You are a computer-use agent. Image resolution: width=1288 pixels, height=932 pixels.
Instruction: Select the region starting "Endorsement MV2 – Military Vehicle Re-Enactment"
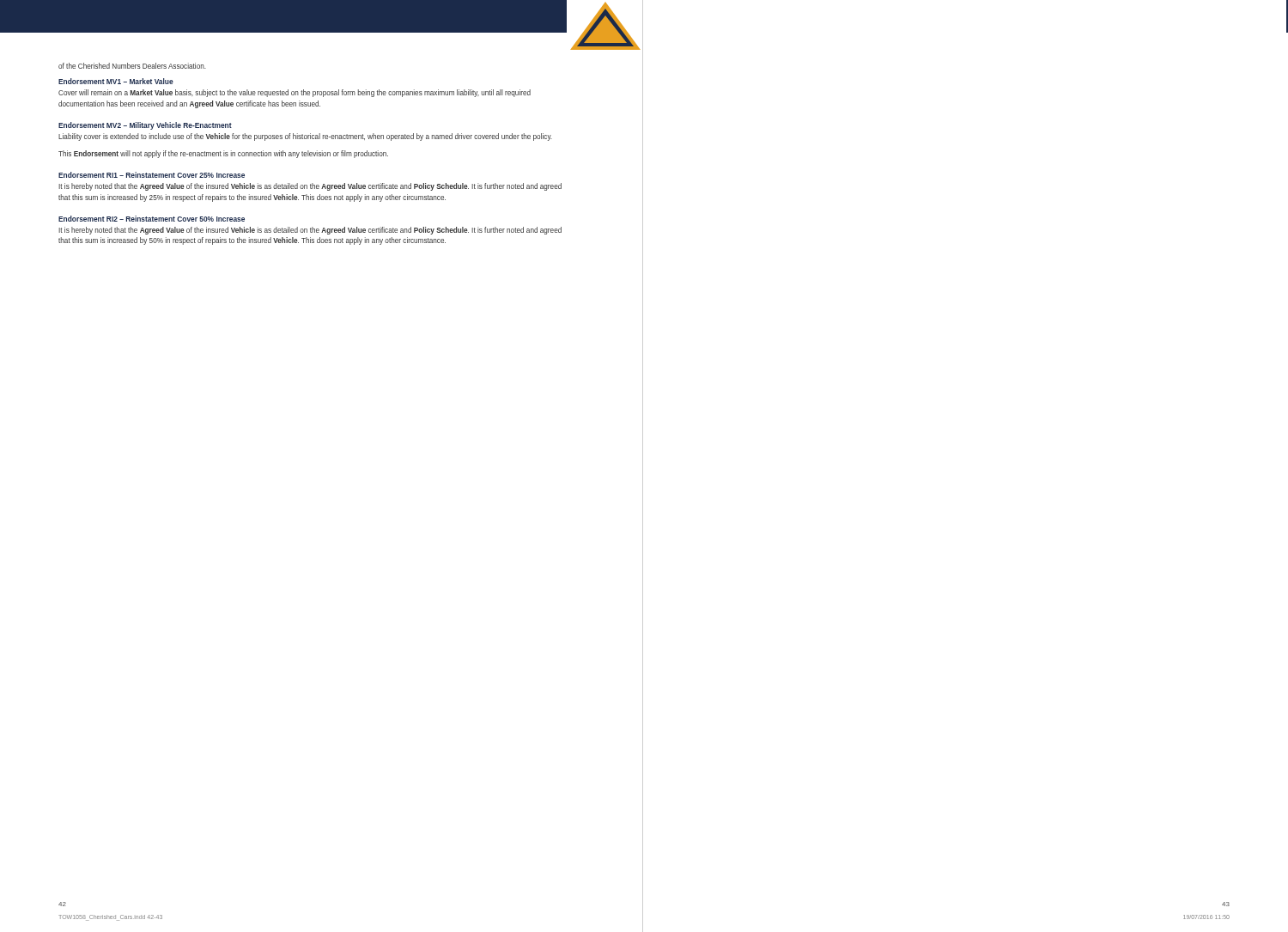click(x=145, y=125)
